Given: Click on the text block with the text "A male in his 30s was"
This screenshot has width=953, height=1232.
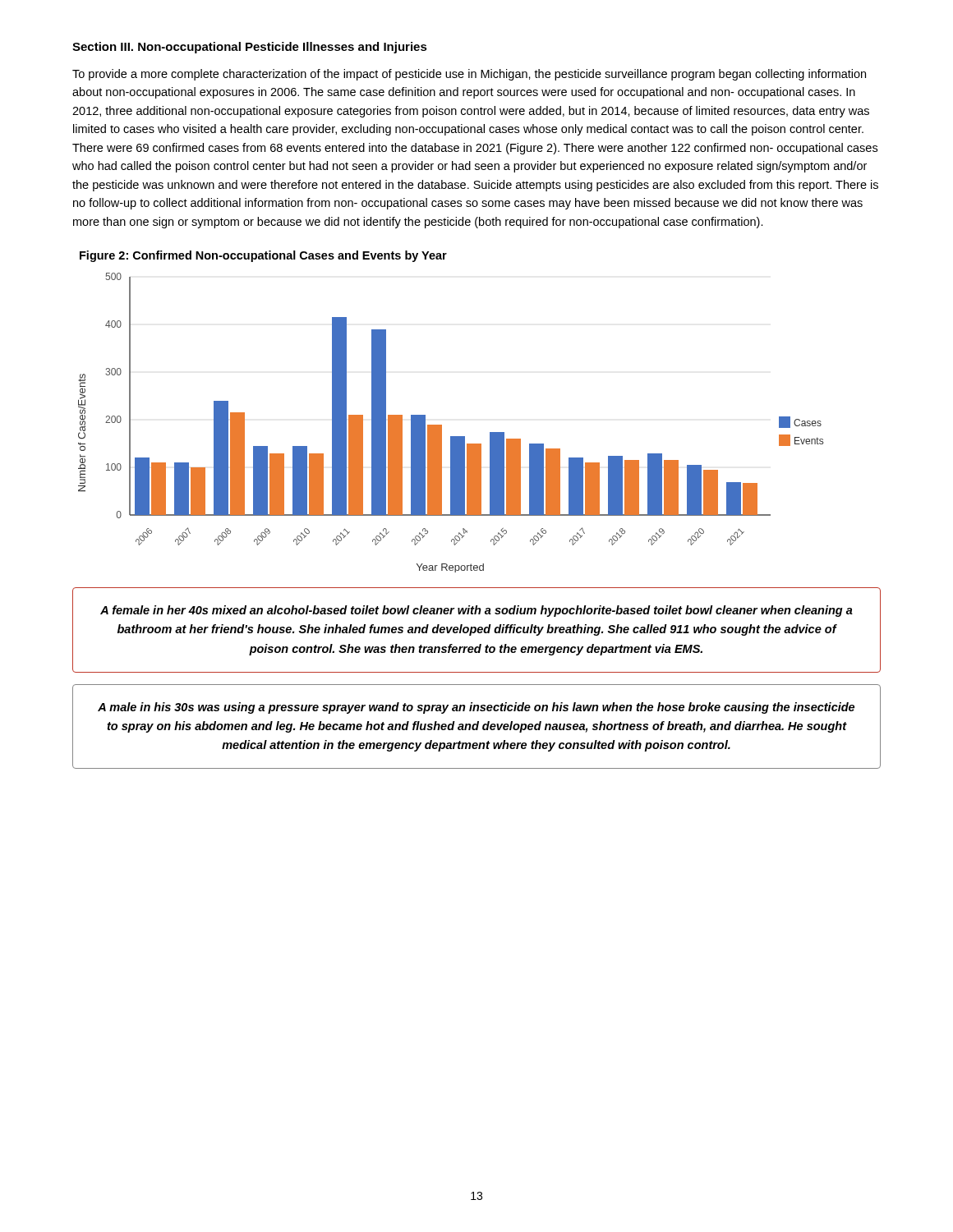Looking at the screenshot, I should 476,726.
